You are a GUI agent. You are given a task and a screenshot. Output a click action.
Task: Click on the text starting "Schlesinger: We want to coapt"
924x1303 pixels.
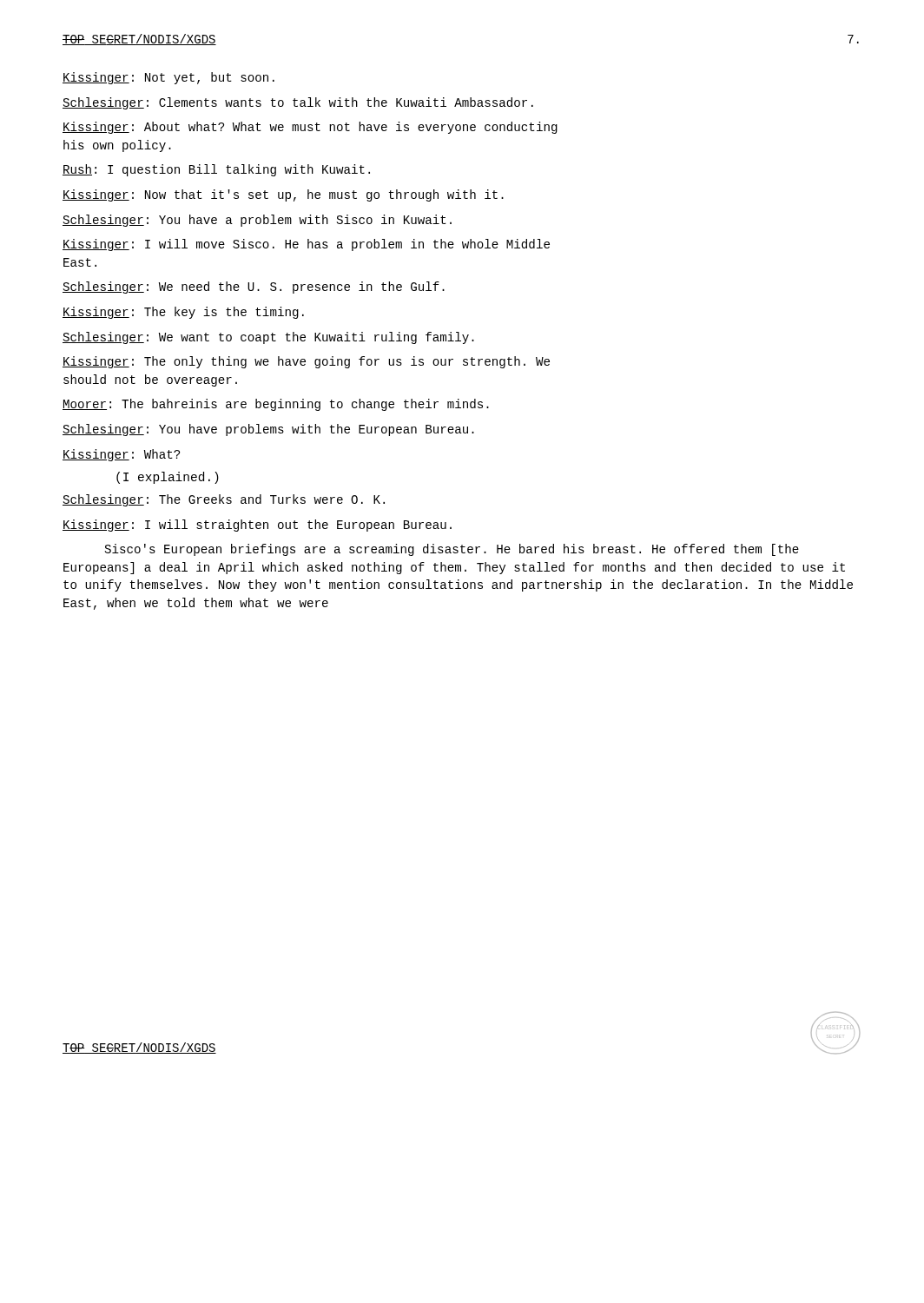(x=270, y=338)
